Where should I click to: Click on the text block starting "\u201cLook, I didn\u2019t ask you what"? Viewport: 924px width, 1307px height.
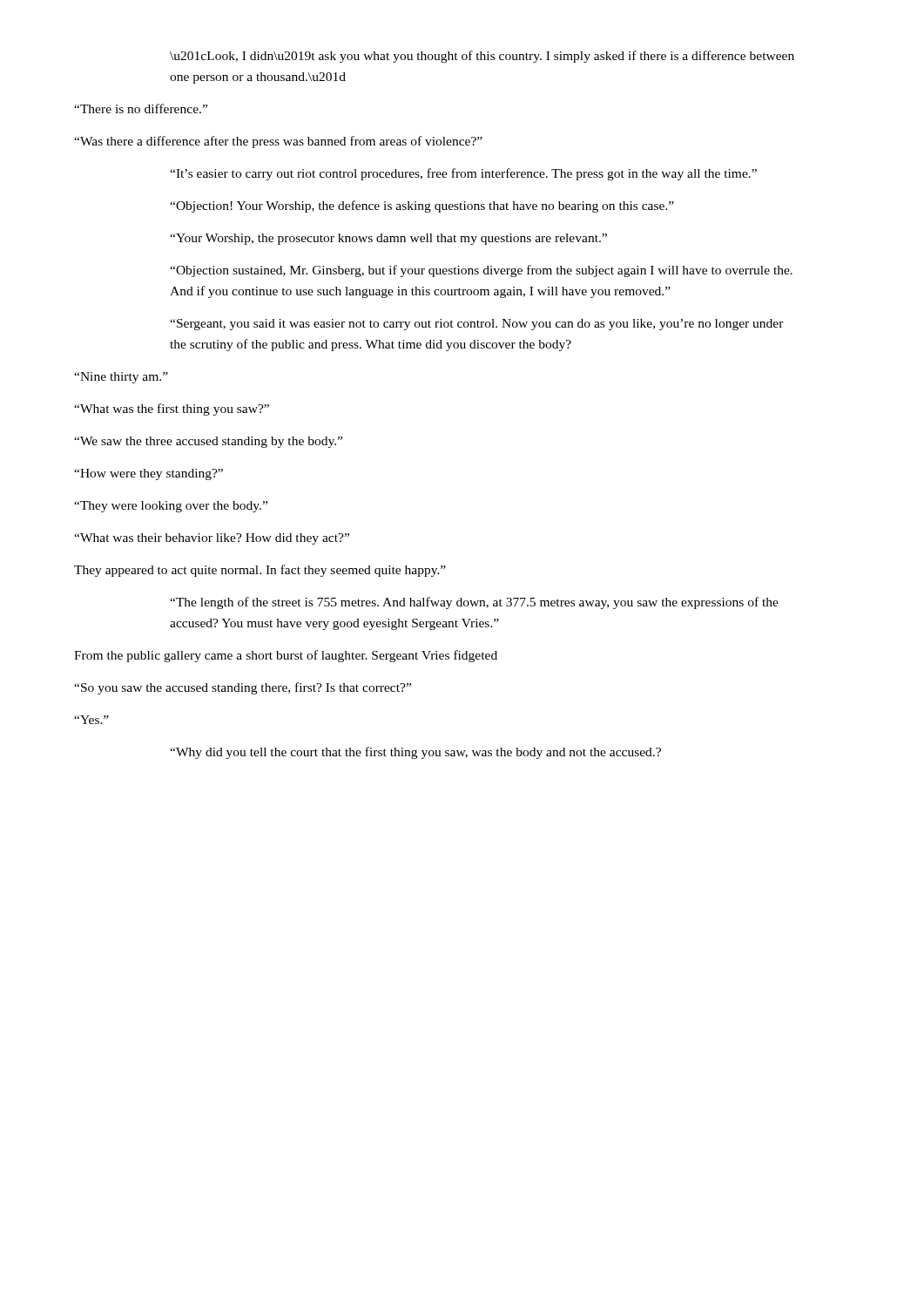tap(484, 66)
